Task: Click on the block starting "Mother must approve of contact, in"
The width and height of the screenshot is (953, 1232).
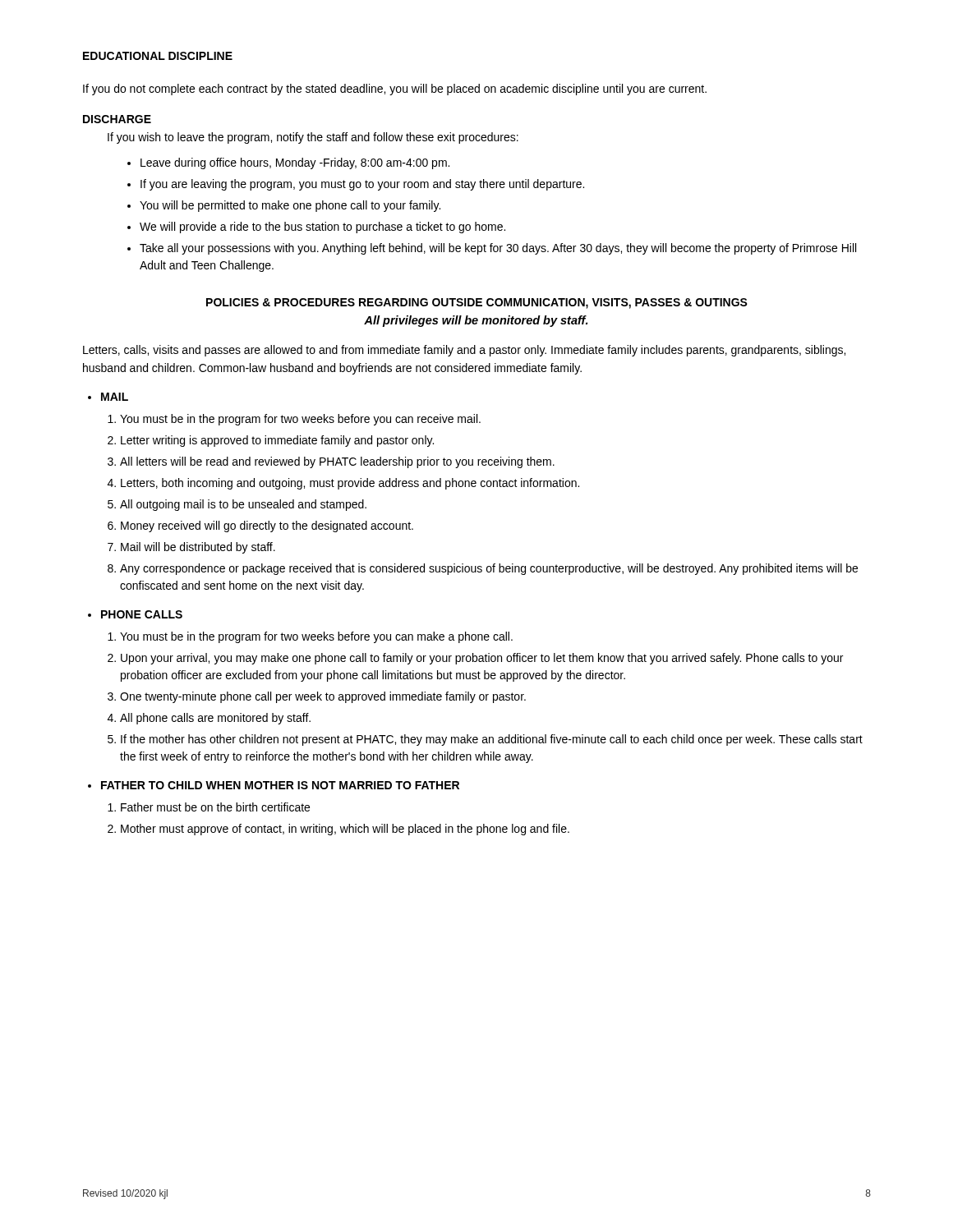Action: click(345, 829)
